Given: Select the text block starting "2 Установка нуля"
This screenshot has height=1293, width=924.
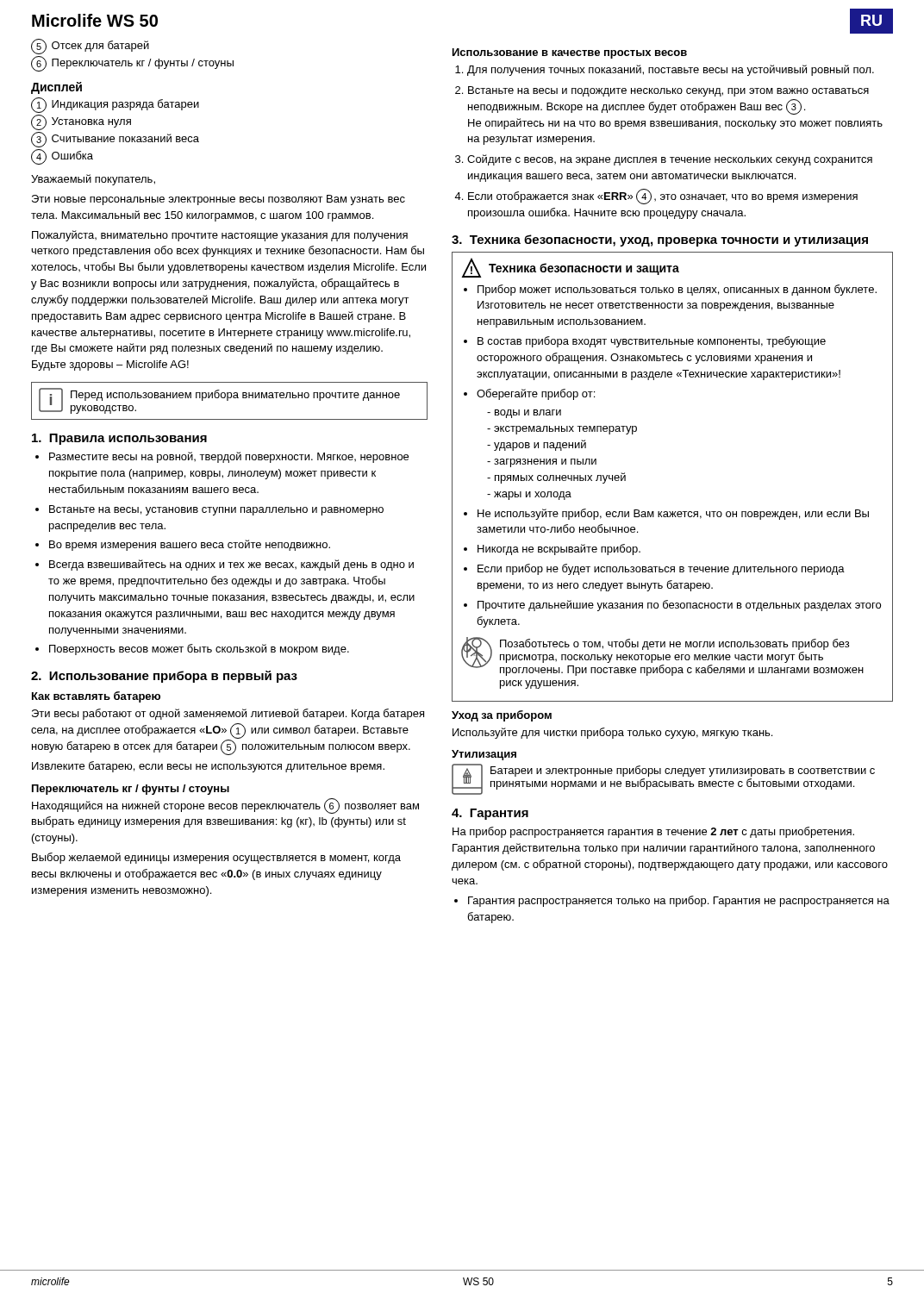Looking at the screenshot, I should [x=81, y=122].
